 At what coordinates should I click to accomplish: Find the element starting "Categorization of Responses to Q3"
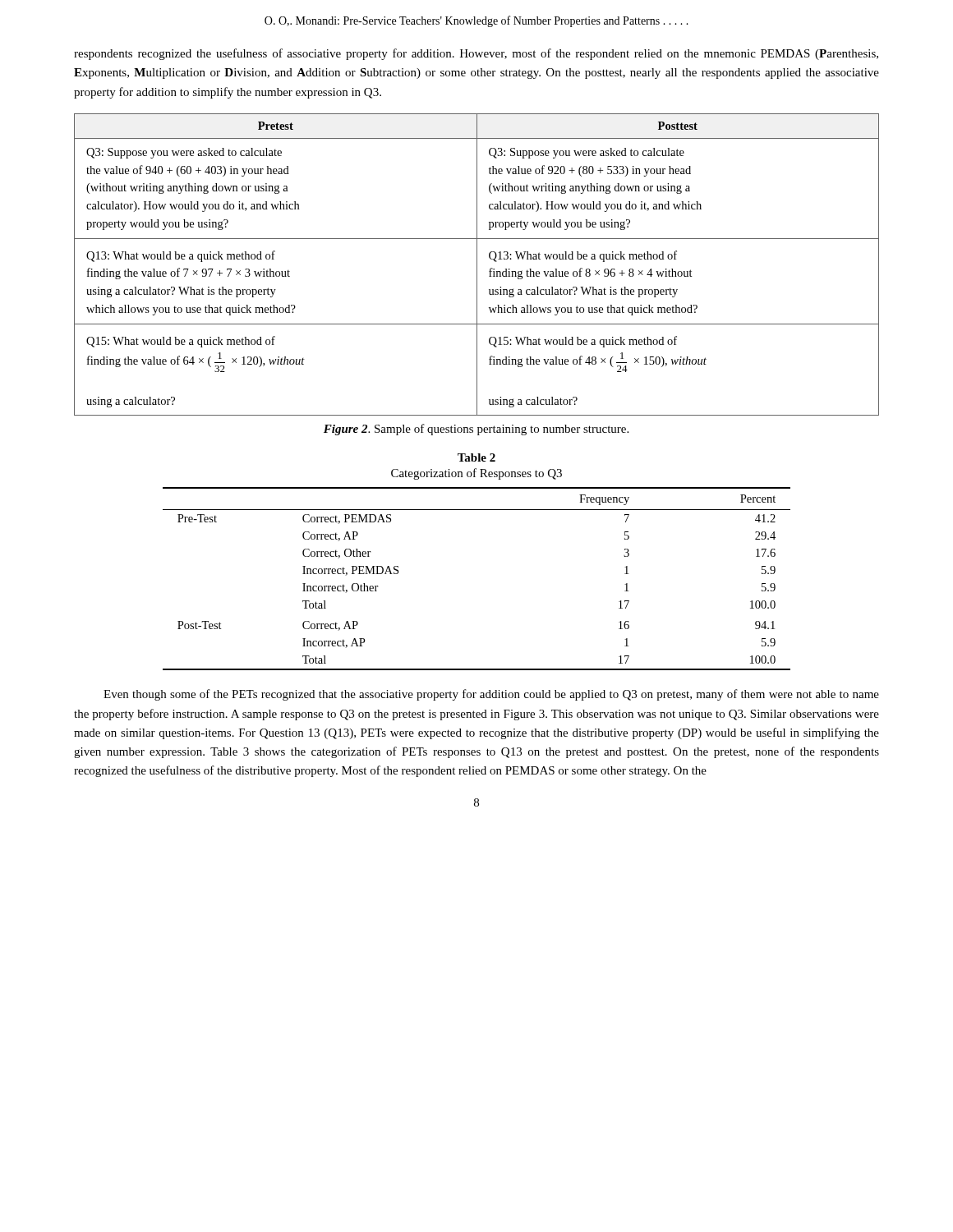point(476,473)
